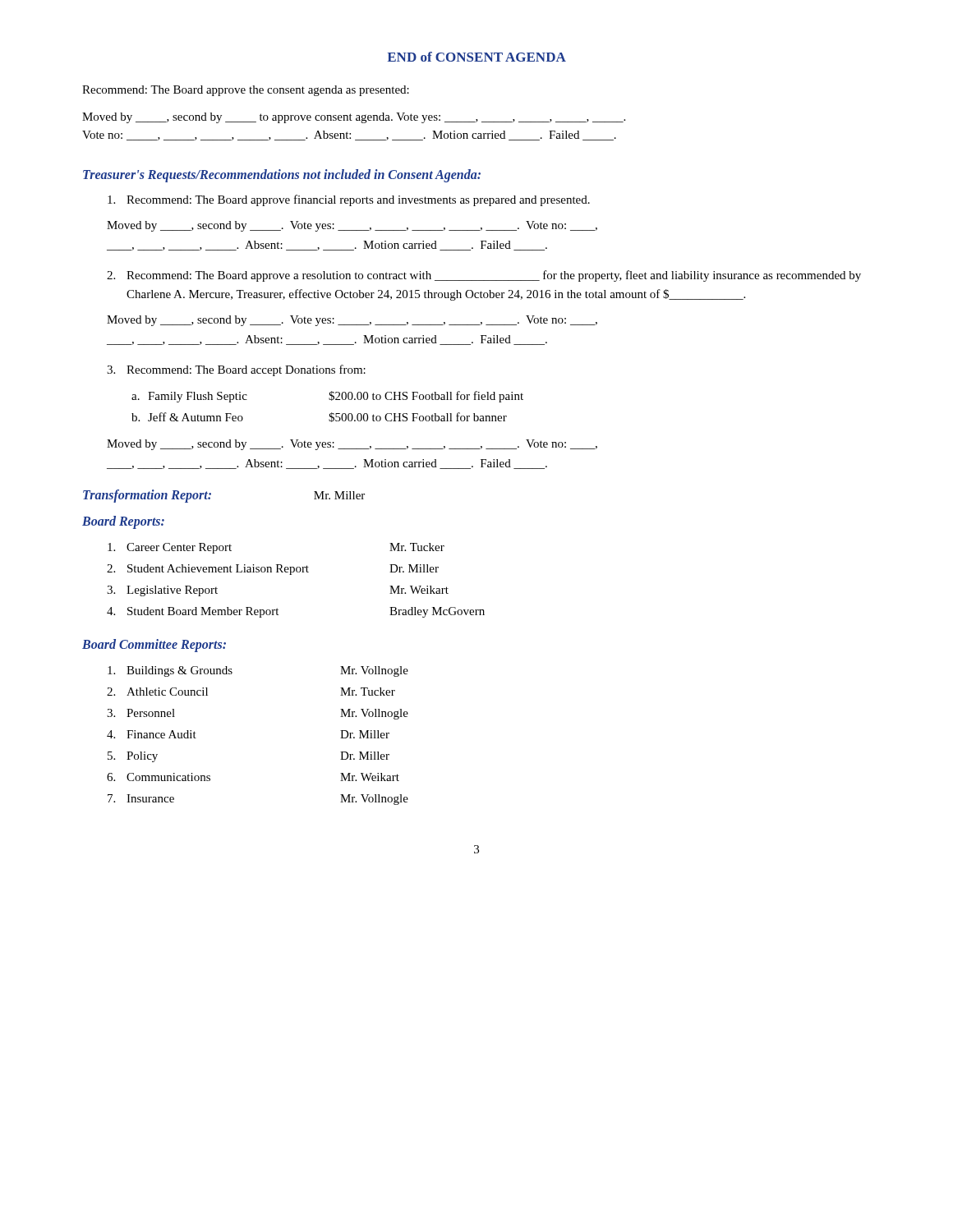
Task: Locate the list item that says "a. Family Flush Septic"
Action: pyautogui.click(x=327, y=395)
